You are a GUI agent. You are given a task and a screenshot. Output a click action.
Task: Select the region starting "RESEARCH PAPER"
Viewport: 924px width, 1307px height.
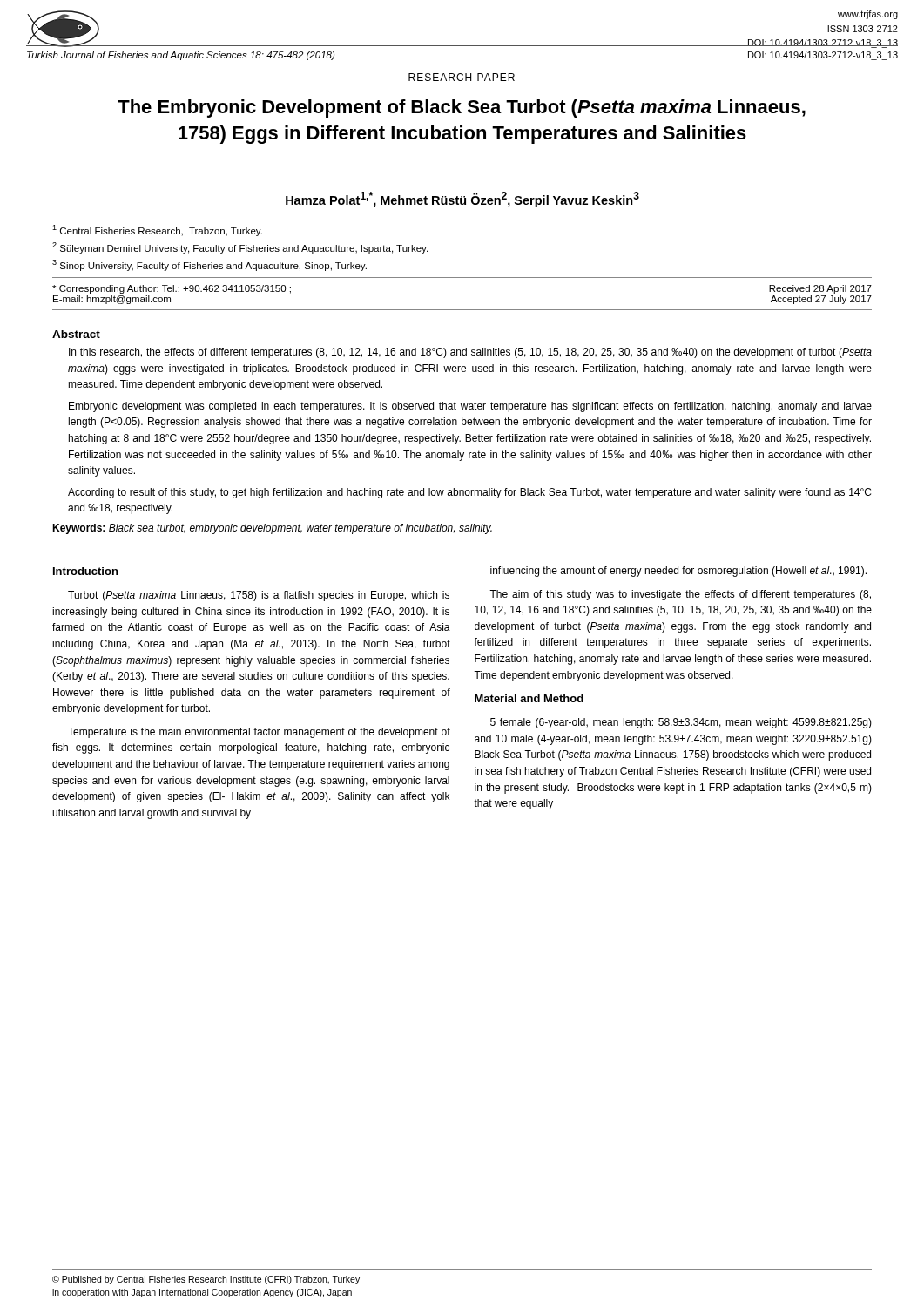click(x=462, y=78)
